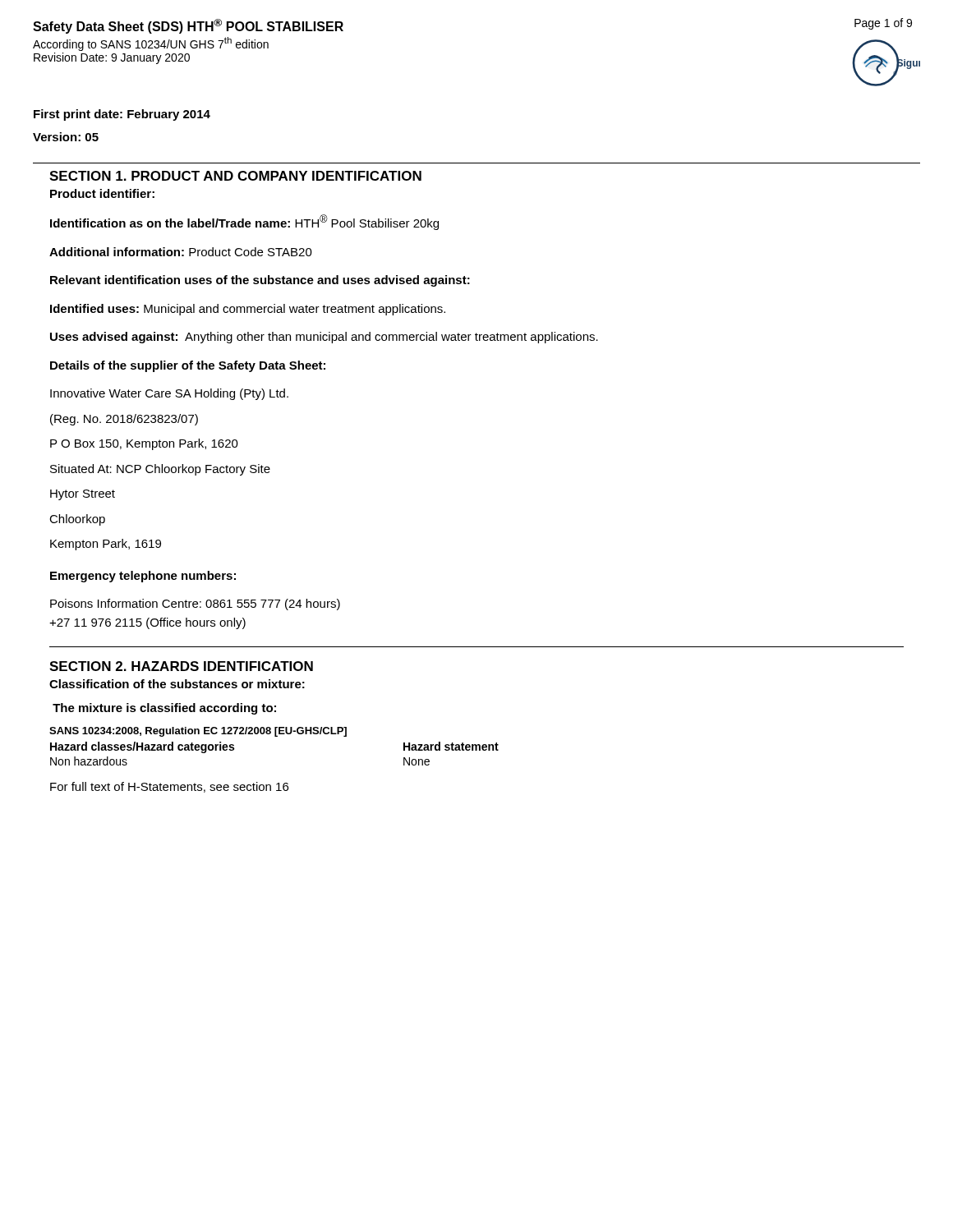Locate the block of text that opens with "SANS 10234:2008, Regulation EC 1272/2008 [EU-GHS/CLP] Hazard classes/Hazard"
Image resolution: width=953 pixels, height=1232 pixels.
(x=476, y=746)
